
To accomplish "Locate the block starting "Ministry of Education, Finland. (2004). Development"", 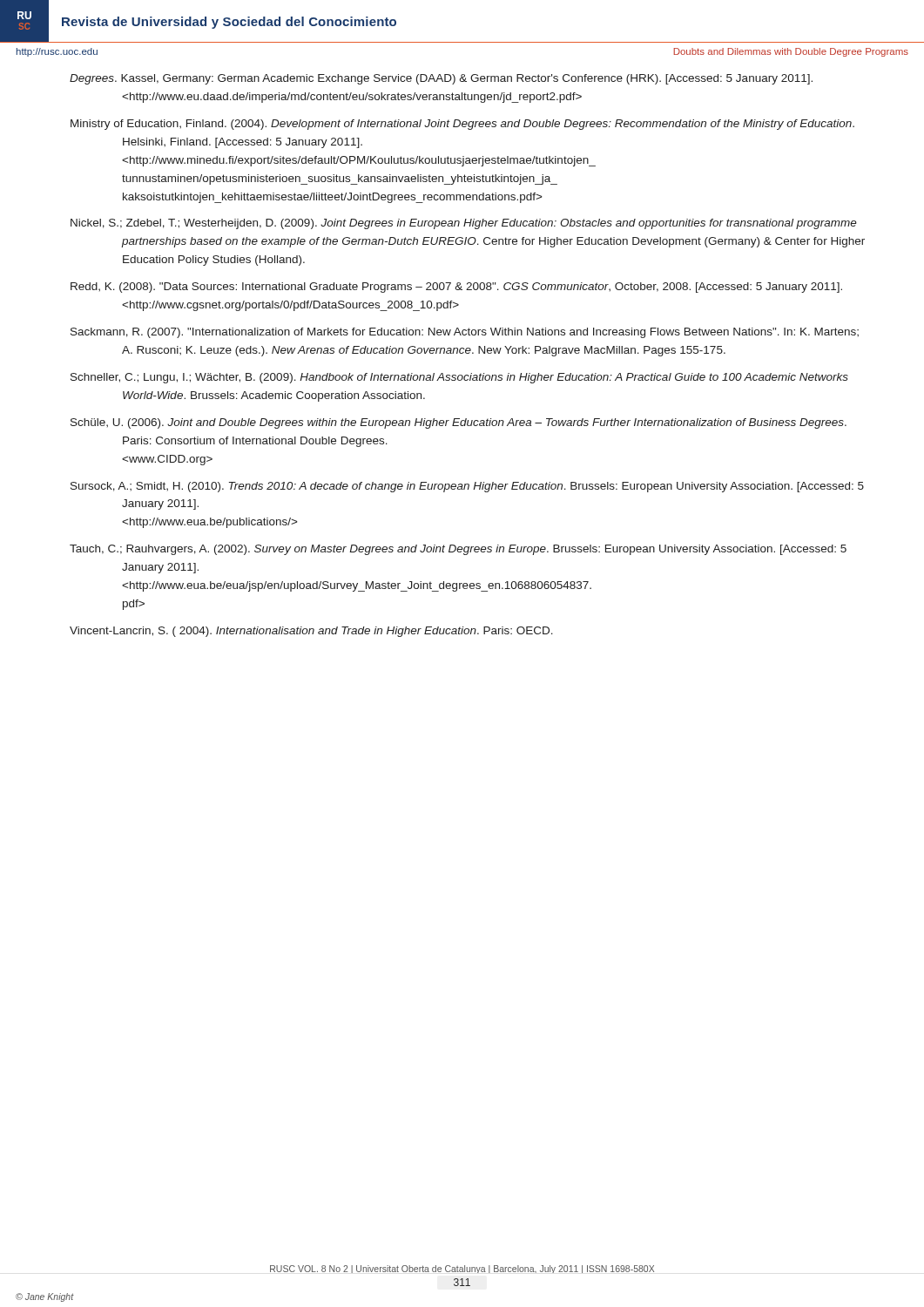I will point(462,160).
